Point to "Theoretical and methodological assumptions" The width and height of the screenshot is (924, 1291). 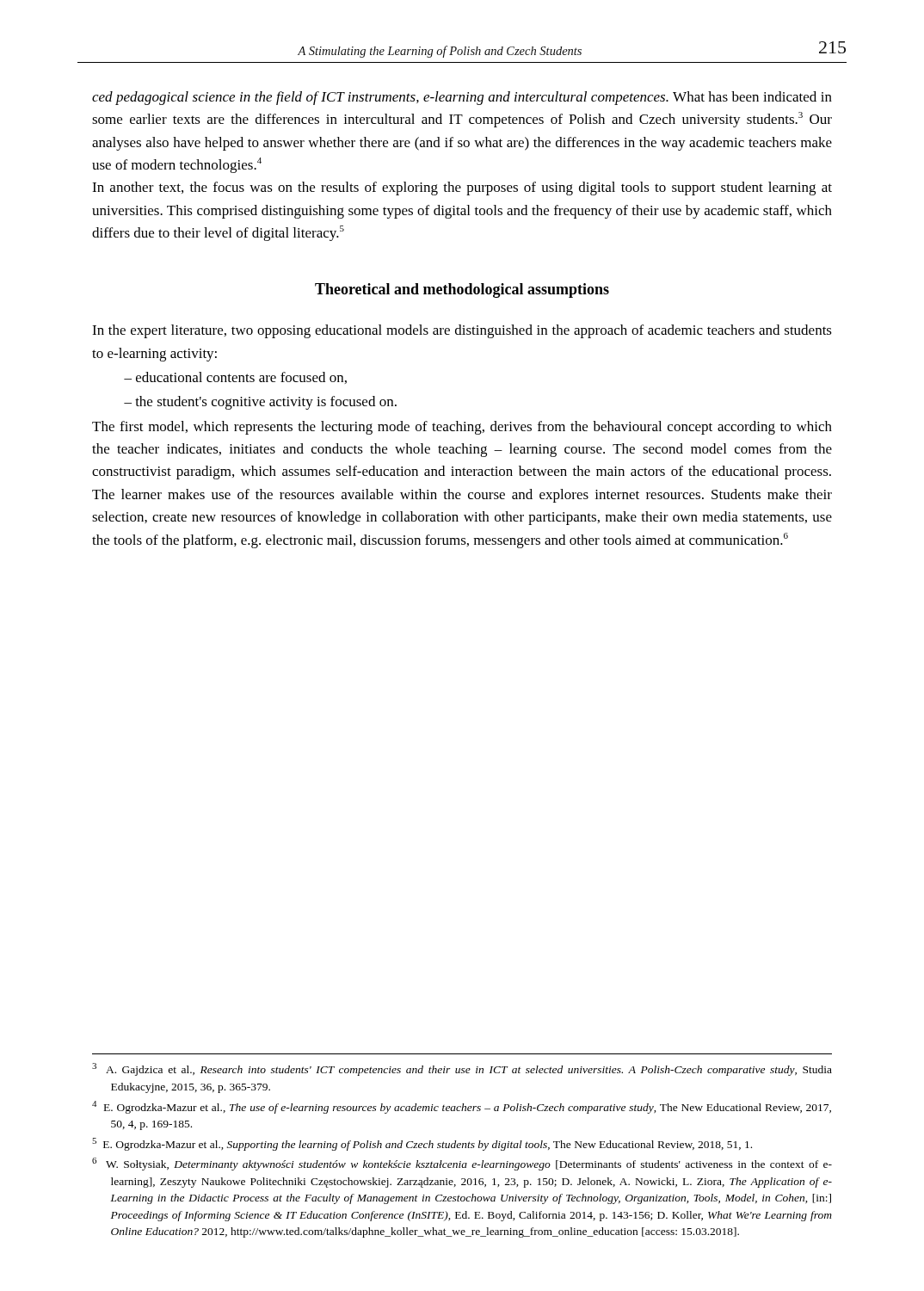pos(462,290)
